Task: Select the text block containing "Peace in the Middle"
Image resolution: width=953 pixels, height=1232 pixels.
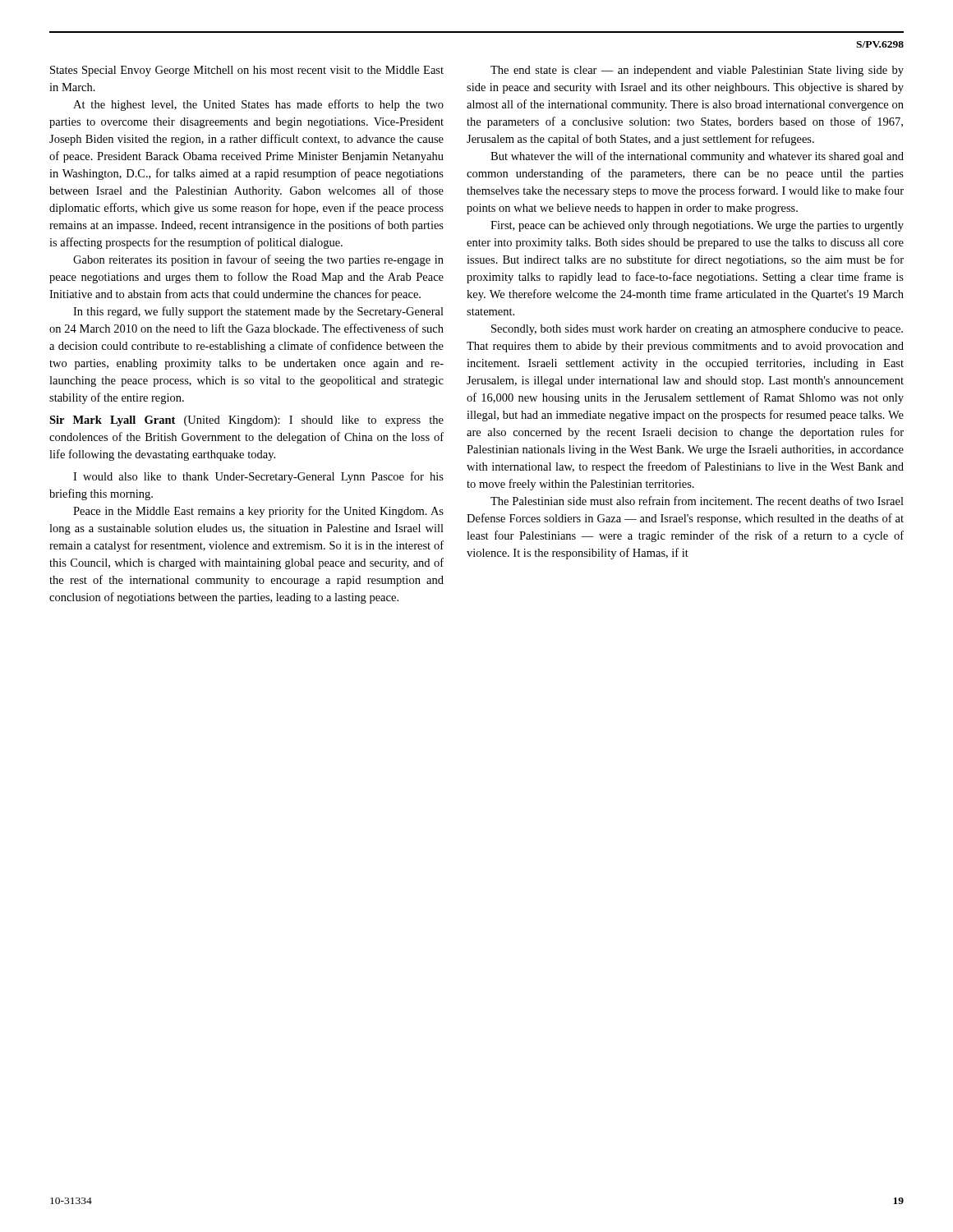Action: 246,555
